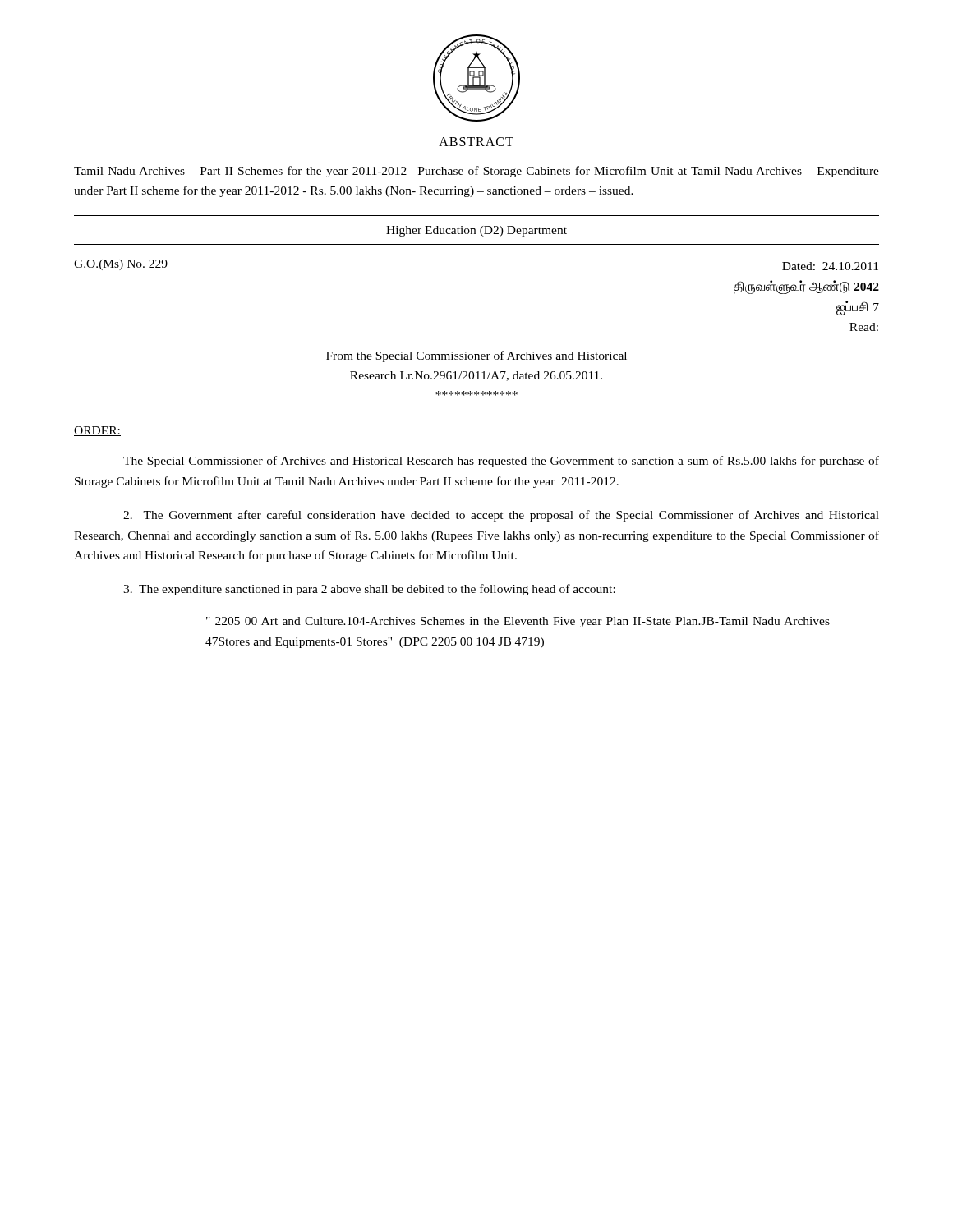
Task: Find the block starting "G.O.(Ms) No. 229"
Action: 121,263
